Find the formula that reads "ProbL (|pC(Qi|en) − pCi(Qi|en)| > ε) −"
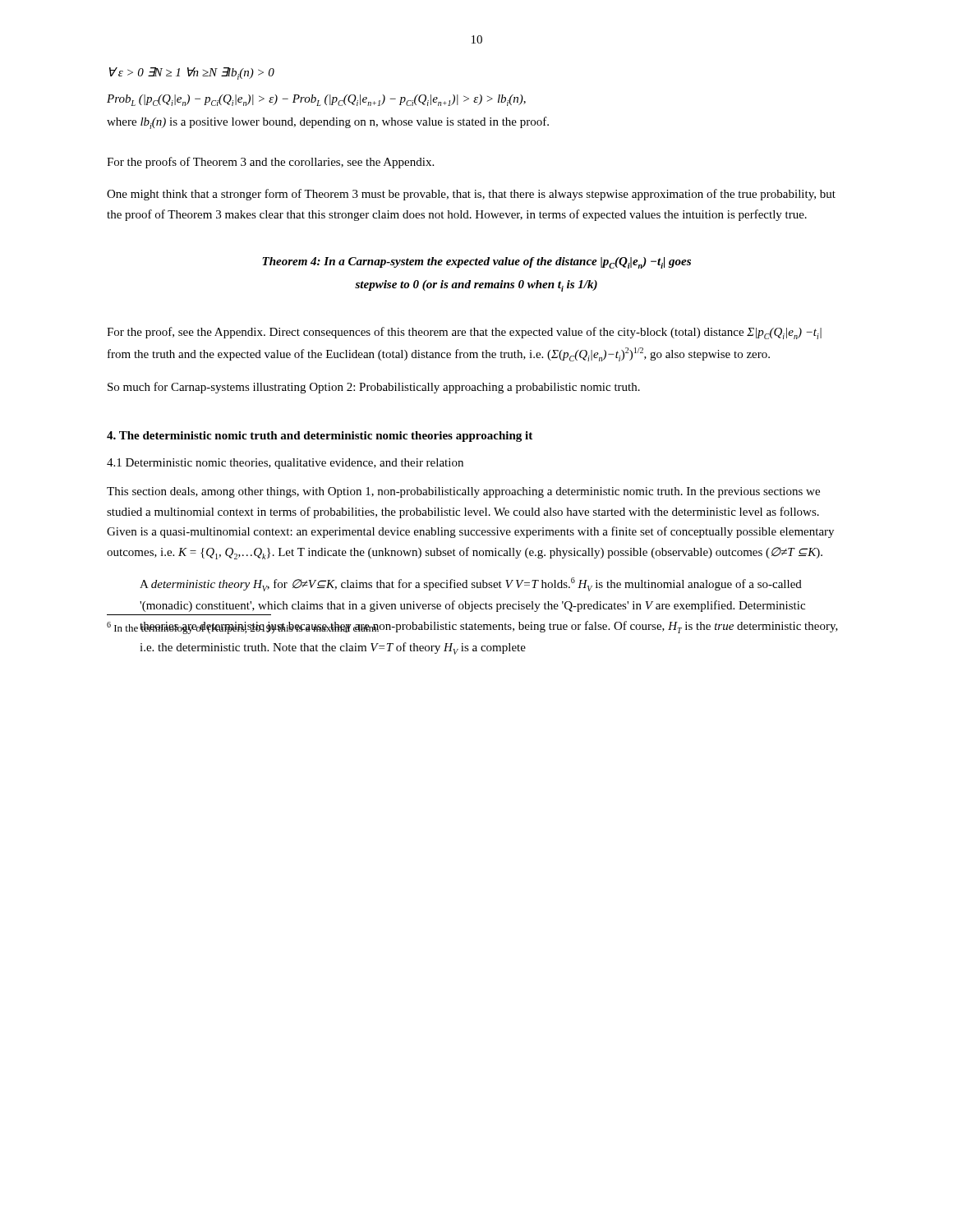Screen dimensions: 1232x953 click(328, 111)
